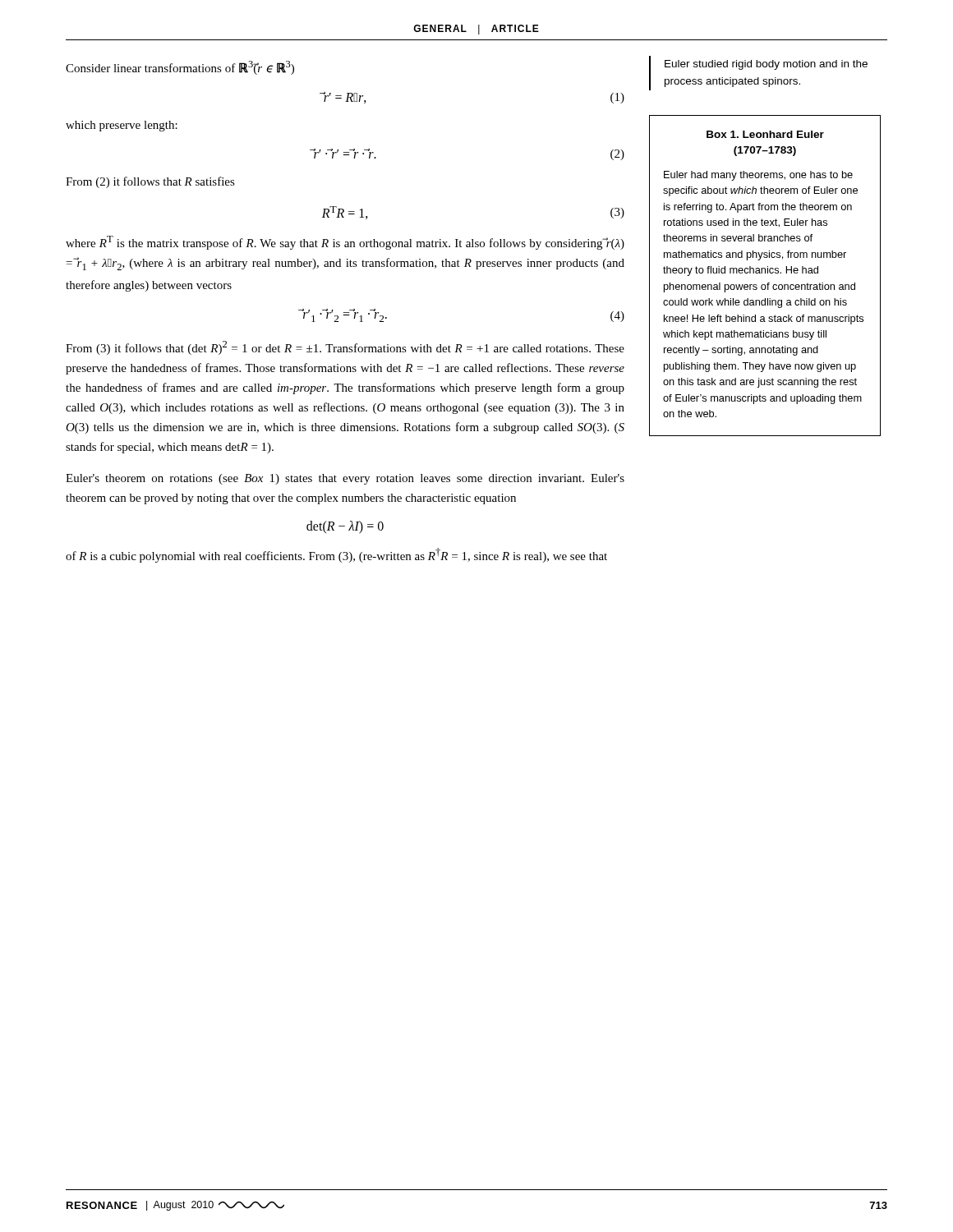Locate the formula that says "⃗r′ · ⃗r′"
Screen dimensions: 1232x953
(350, 155)
